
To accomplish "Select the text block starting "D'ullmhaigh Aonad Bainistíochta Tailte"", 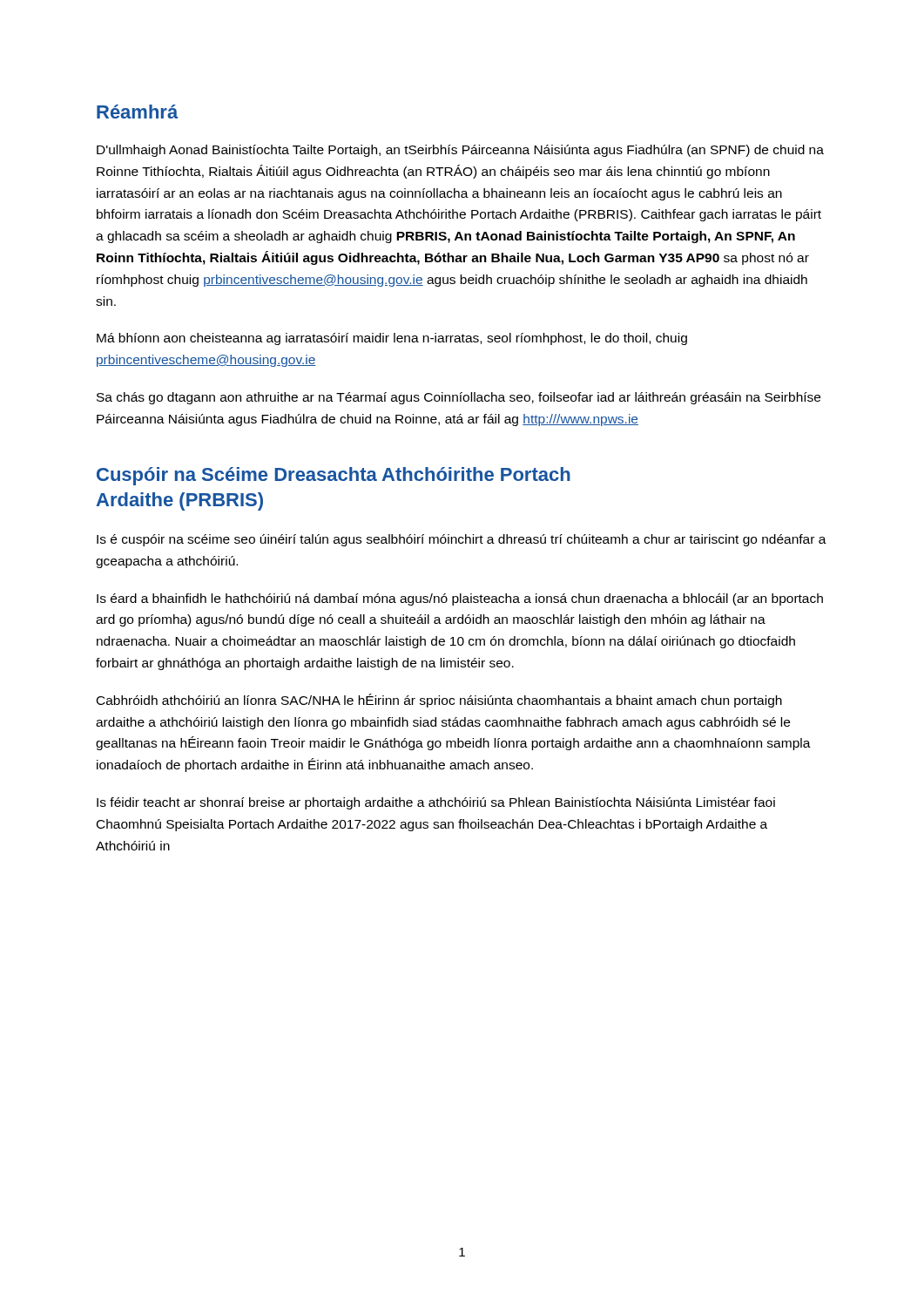I will [460, 225].
